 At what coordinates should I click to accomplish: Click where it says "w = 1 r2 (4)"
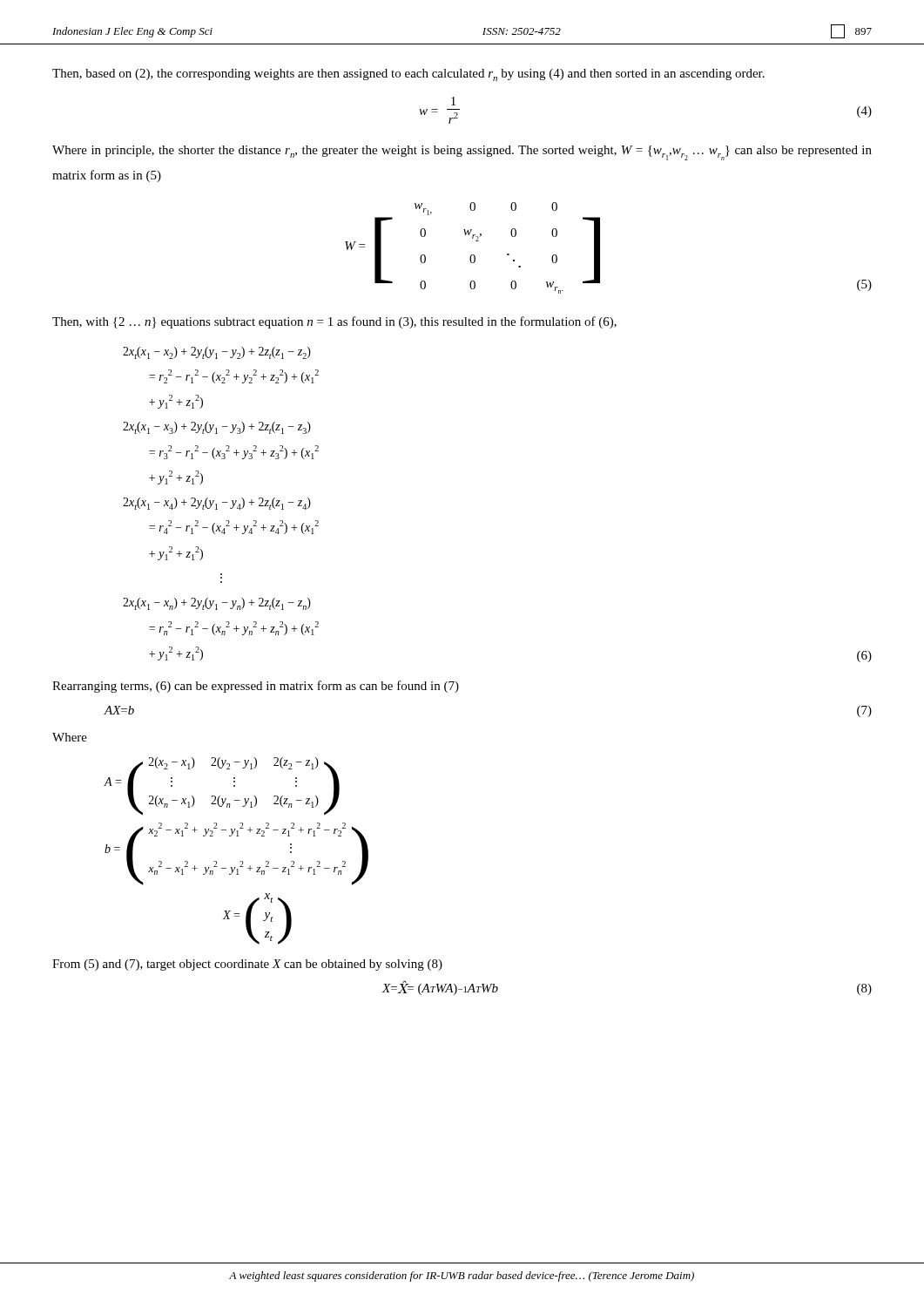coord(462,111)
